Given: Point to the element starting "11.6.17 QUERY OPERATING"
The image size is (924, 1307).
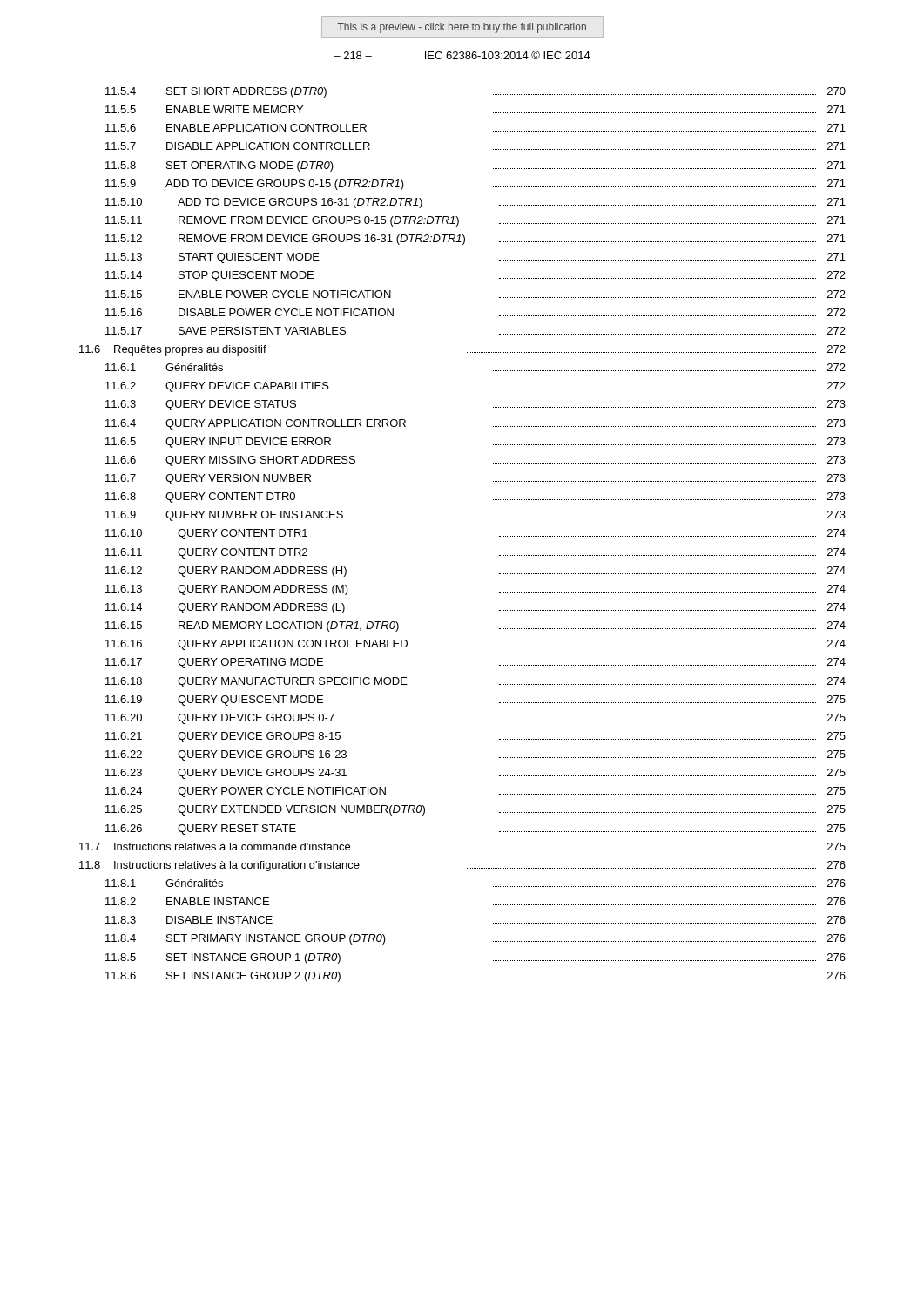Looking at the screenshot, I should (122, 662).
